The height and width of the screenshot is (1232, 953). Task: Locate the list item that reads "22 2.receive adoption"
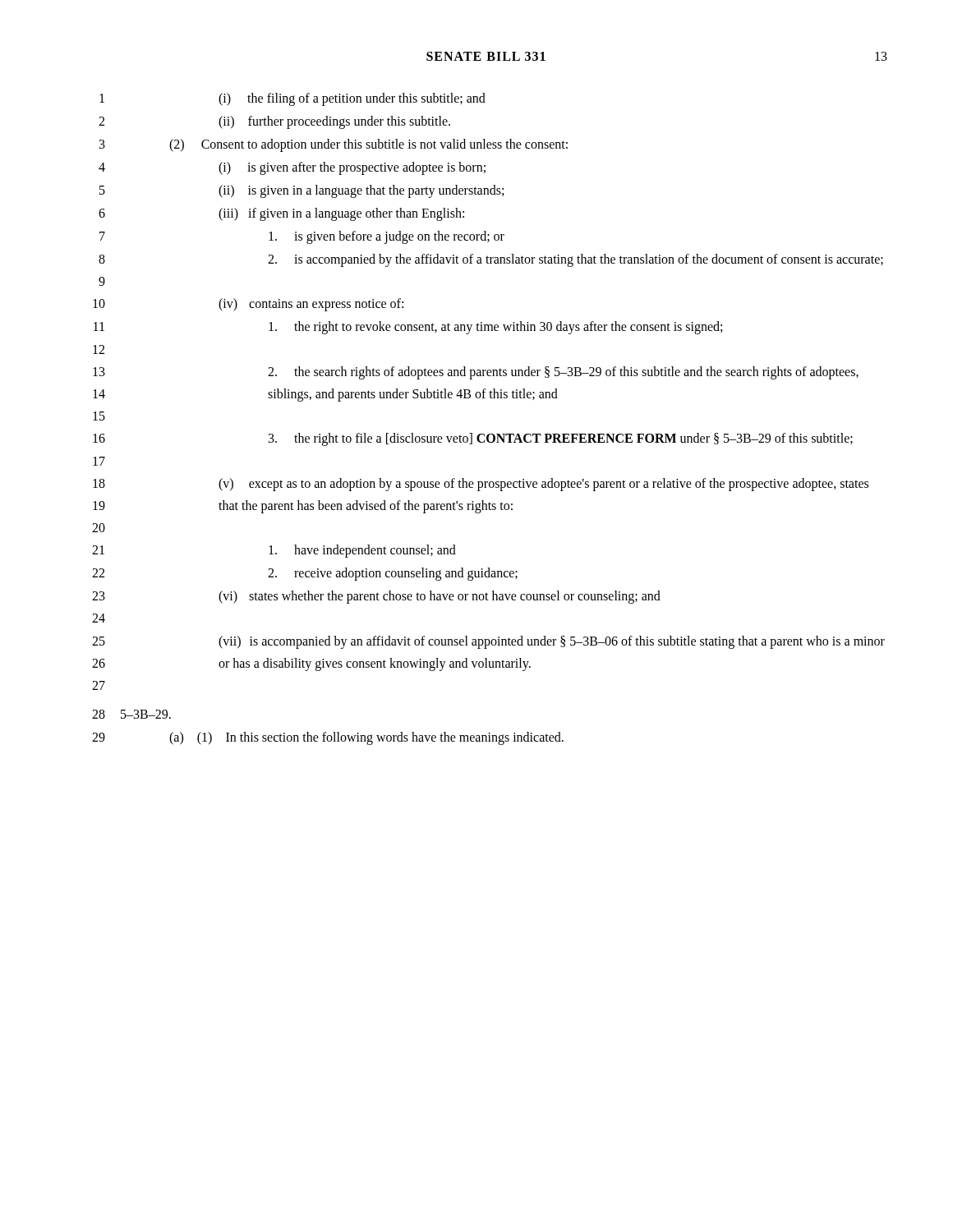[x=476, y=573]
